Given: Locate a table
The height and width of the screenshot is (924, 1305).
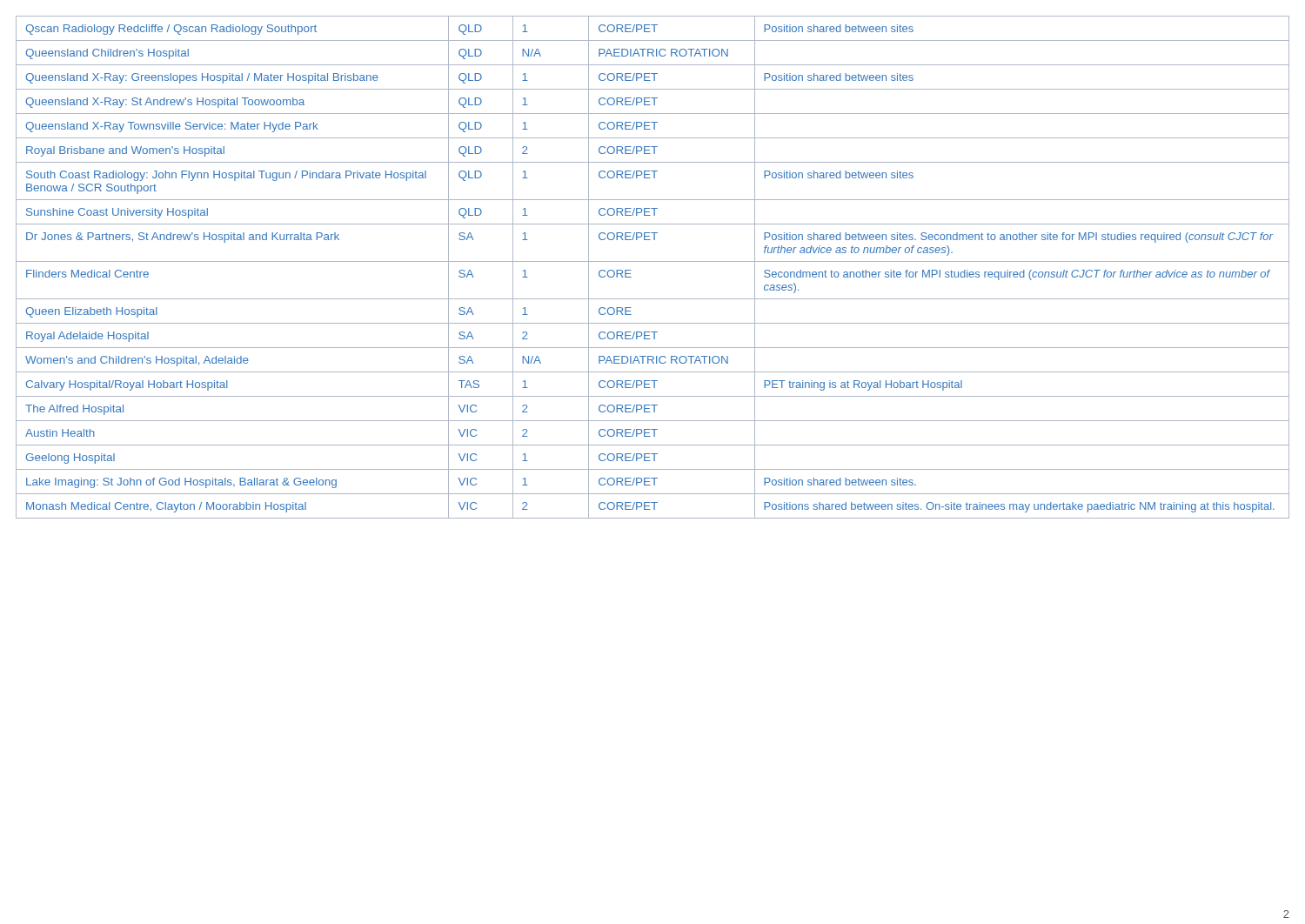Looking at the screenshot, I should (x=652, y=267).
